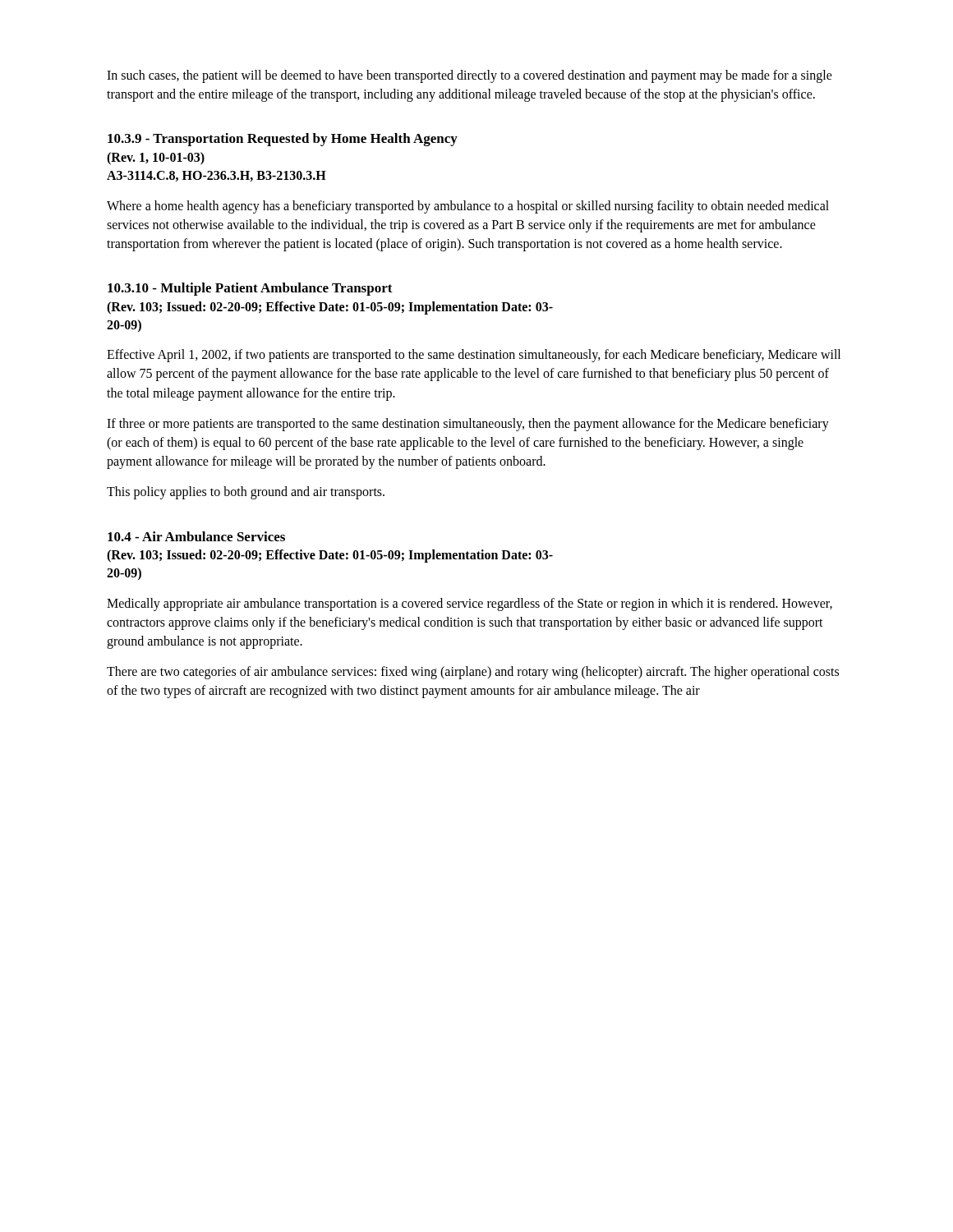Find the text block starting "Where a home health agency"
This screenshot has height=1232, width=953.
(x=468, y=224)
